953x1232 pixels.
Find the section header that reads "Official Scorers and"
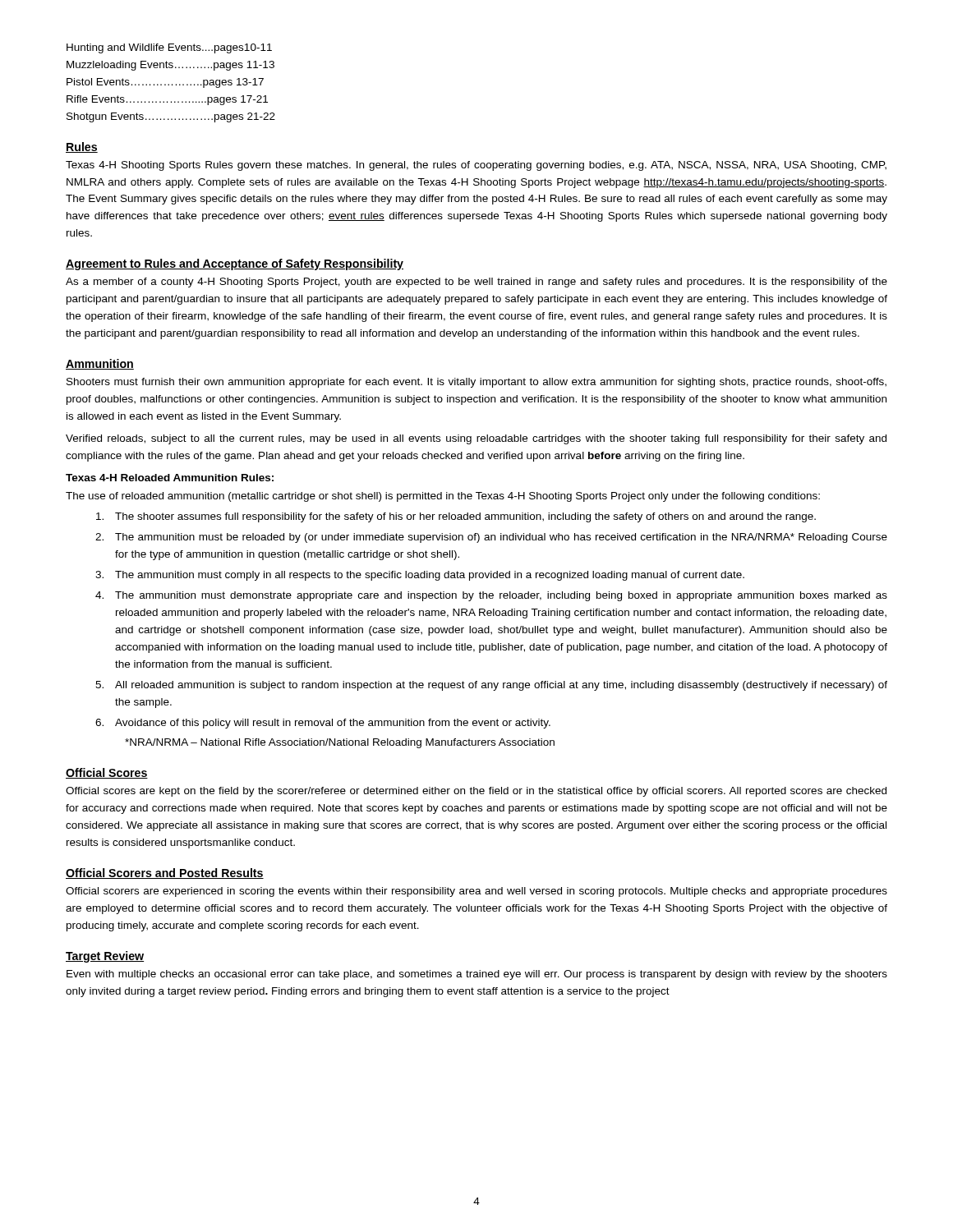(x=165, y=873)
